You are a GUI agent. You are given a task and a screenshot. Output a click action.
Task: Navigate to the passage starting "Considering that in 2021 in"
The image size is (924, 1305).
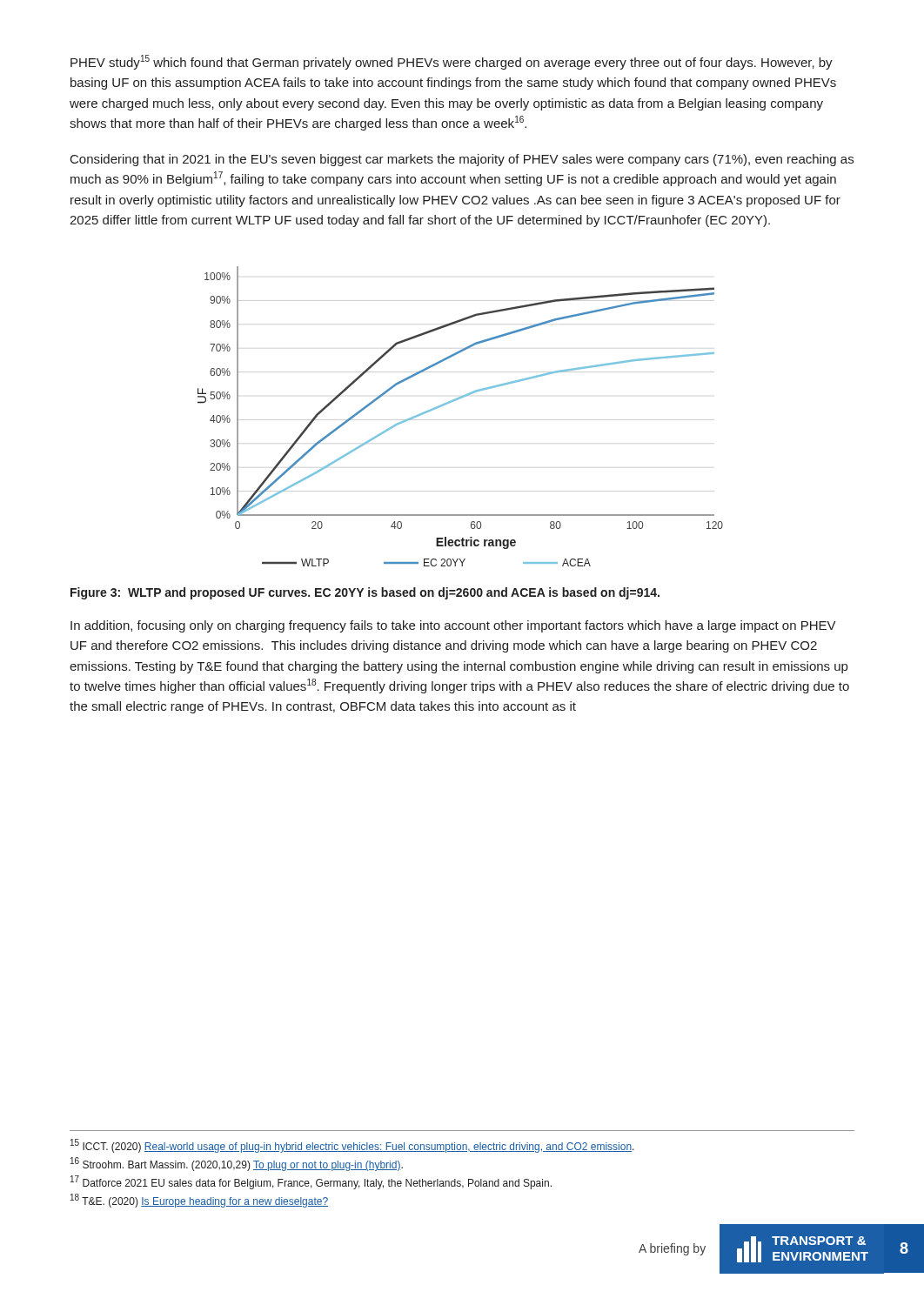[x=462, y=189]
